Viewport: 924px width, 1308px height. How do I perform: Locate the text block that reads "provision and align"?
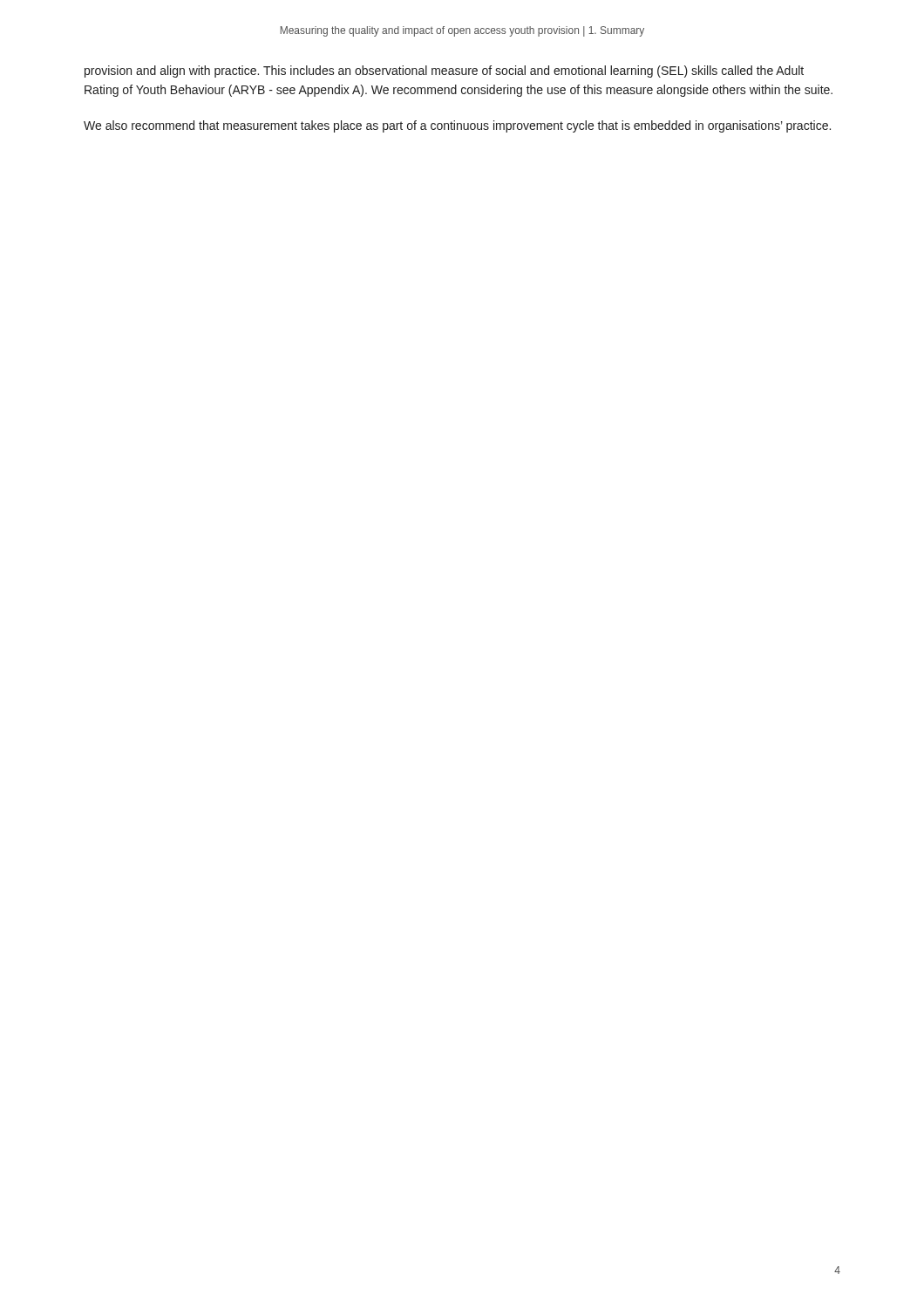[459, 80]
